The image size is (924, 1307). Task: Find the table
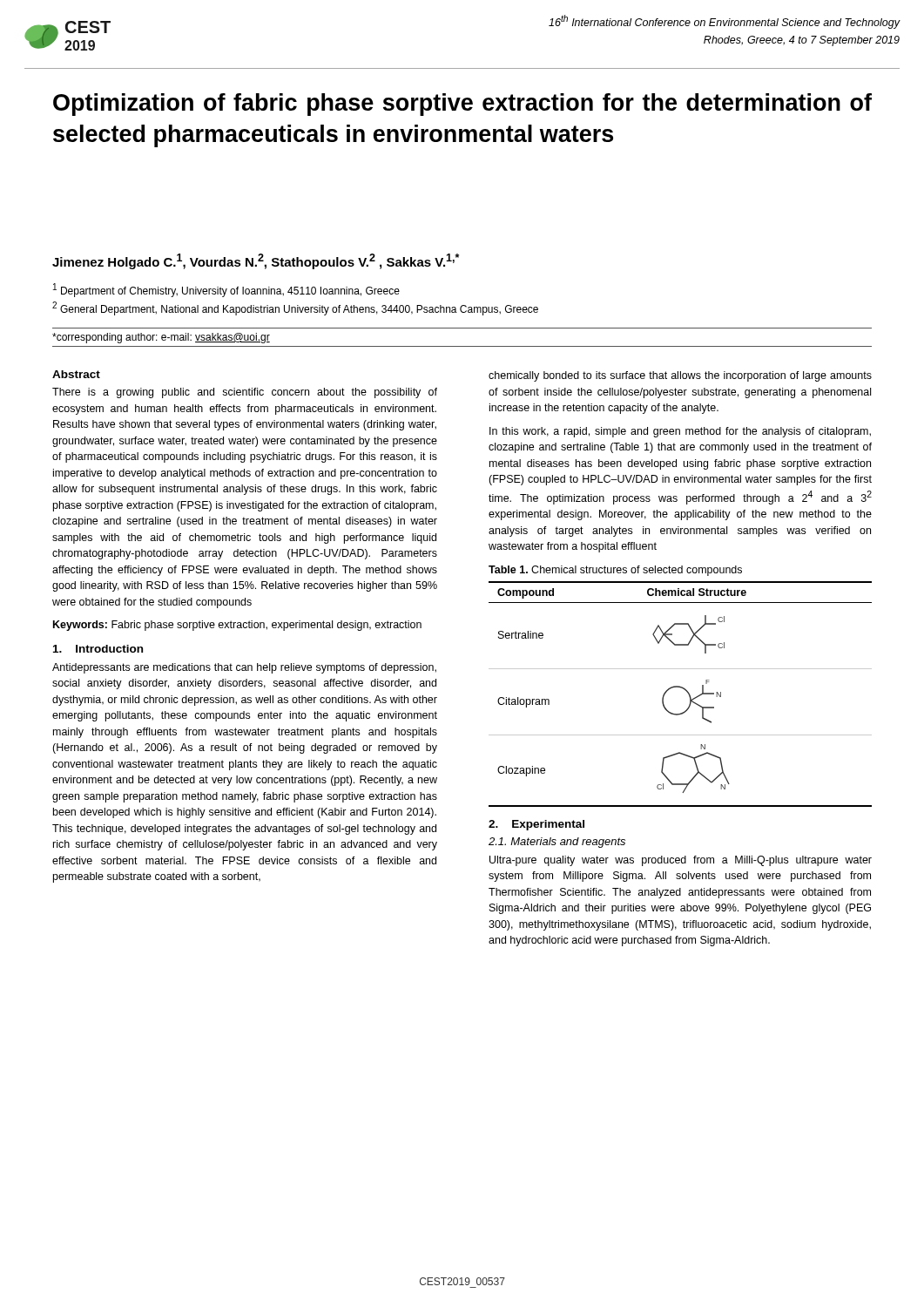click(x=680, y=694)
